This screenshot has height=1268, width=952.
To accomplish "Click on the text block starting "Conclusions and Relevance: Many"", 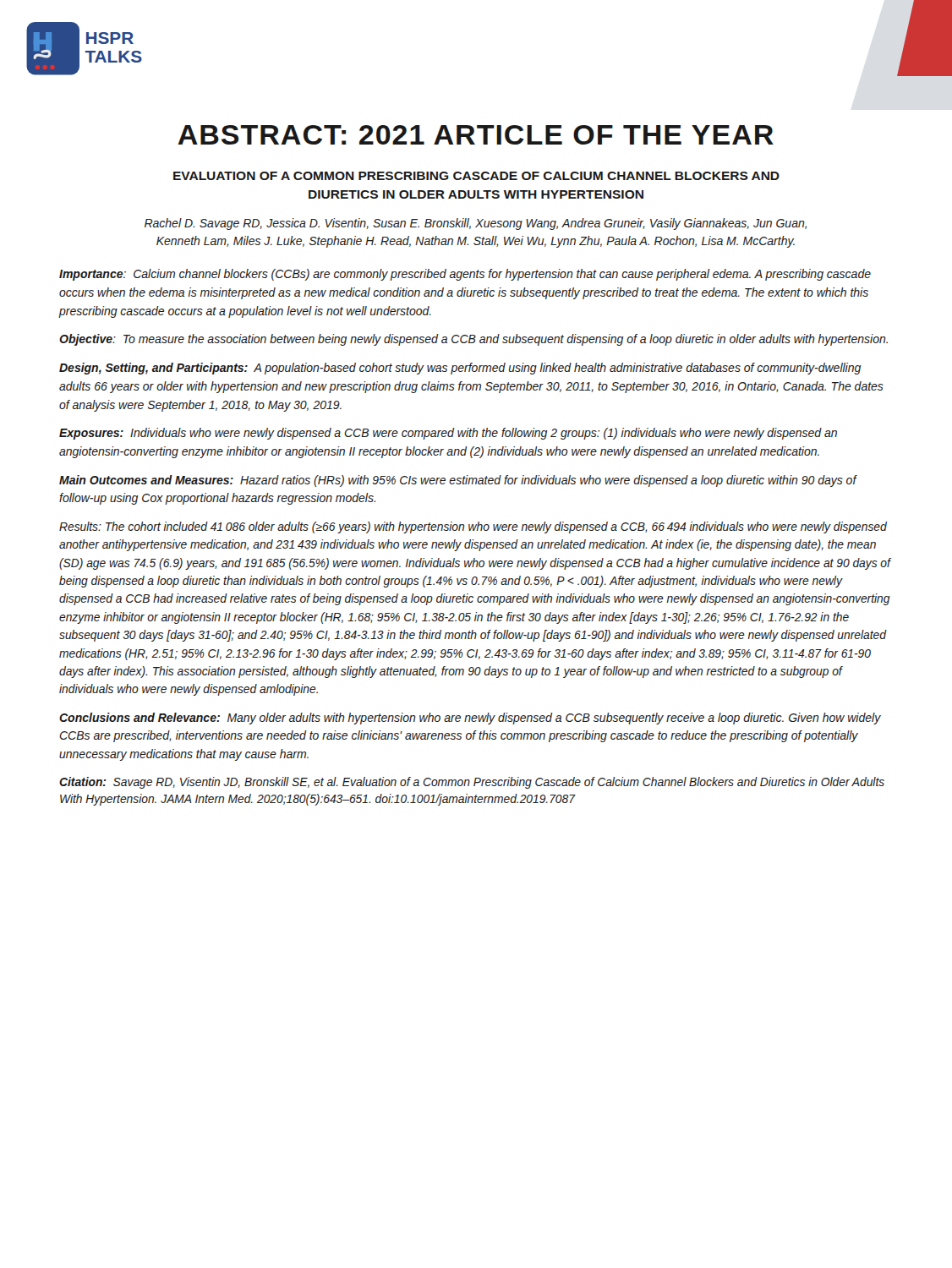I will click(470, 736).
